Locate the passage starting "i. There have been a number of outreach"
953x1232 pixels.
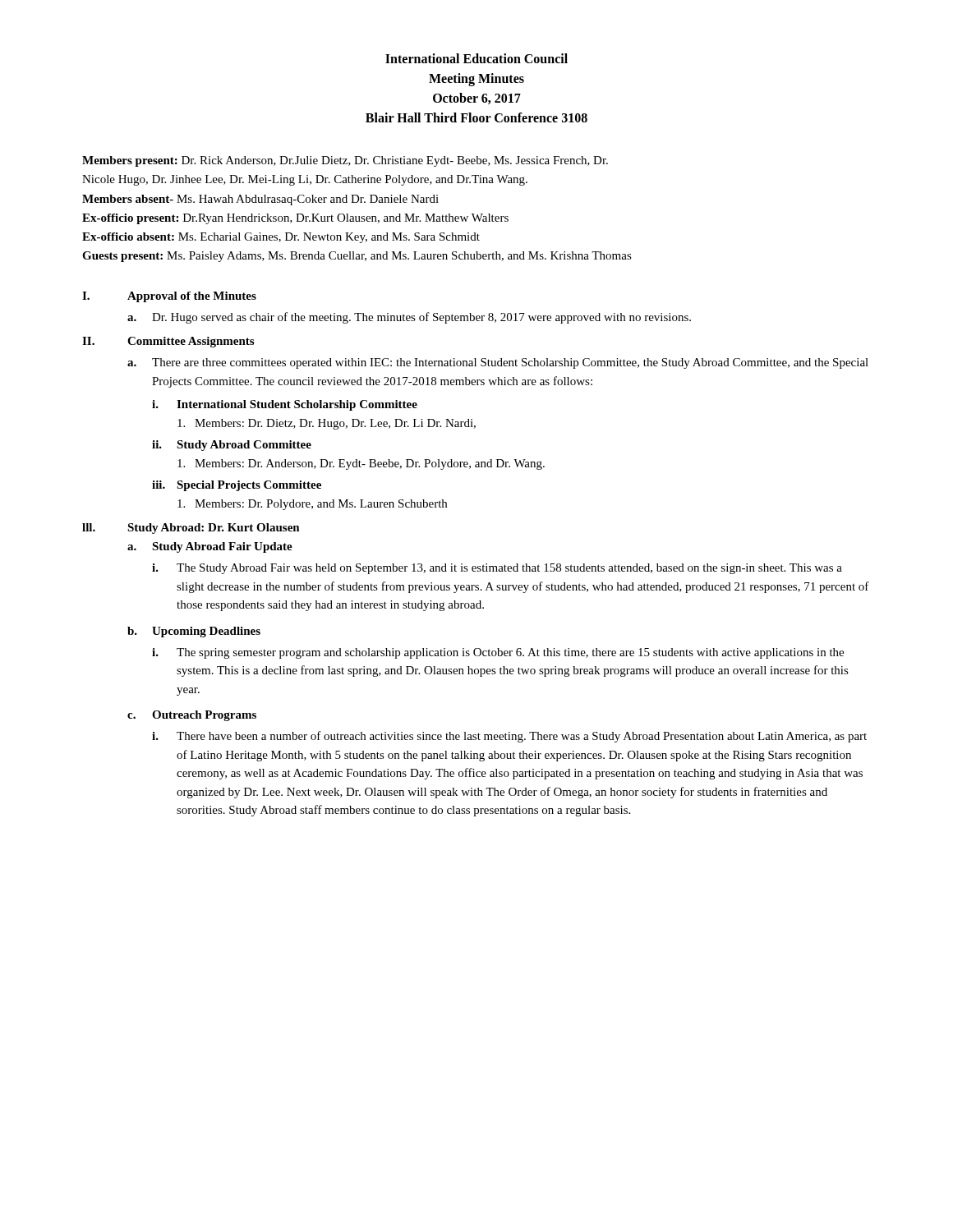[511, 773]
